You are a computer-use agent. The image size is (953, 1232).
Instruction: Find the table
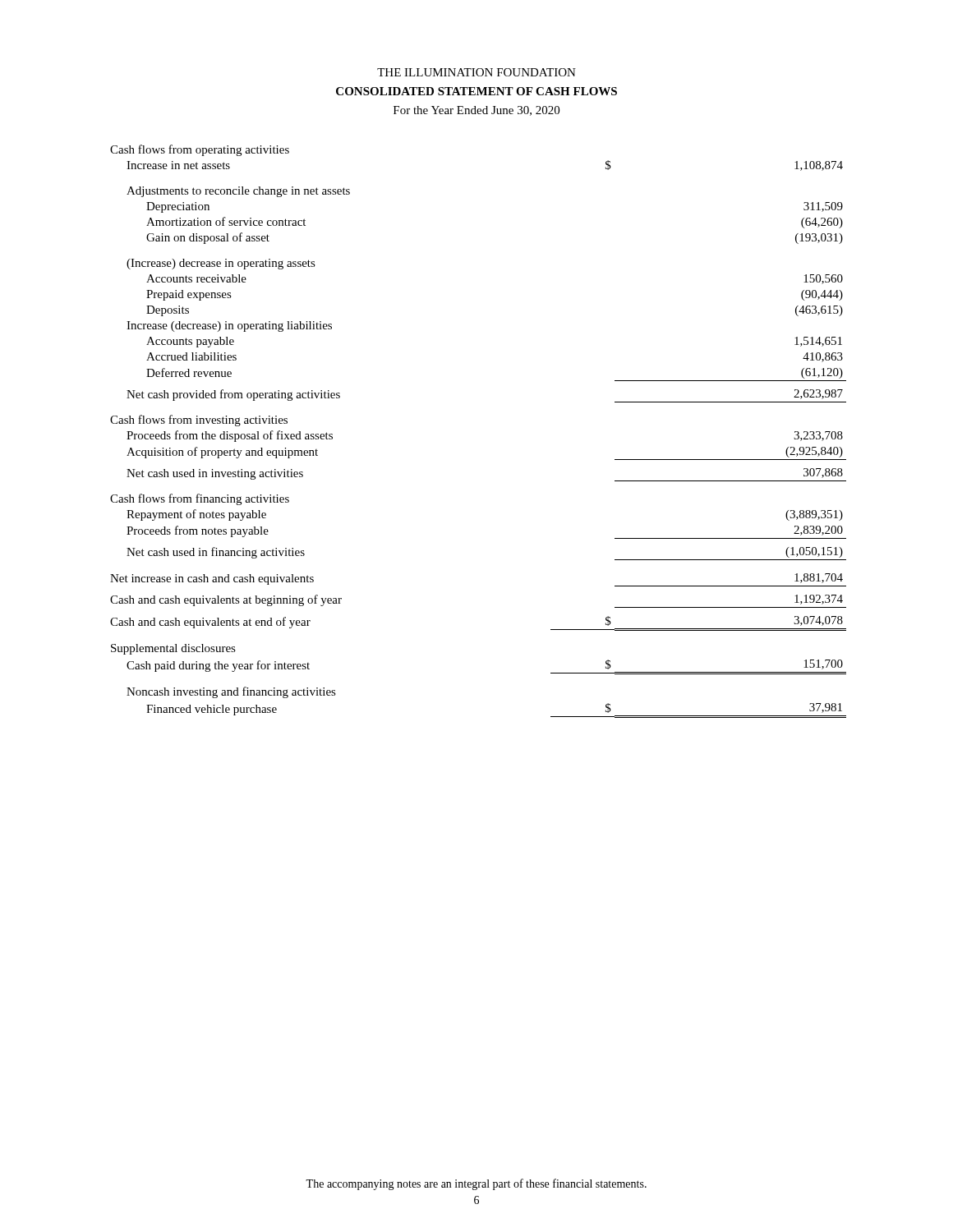click(476, 430)
